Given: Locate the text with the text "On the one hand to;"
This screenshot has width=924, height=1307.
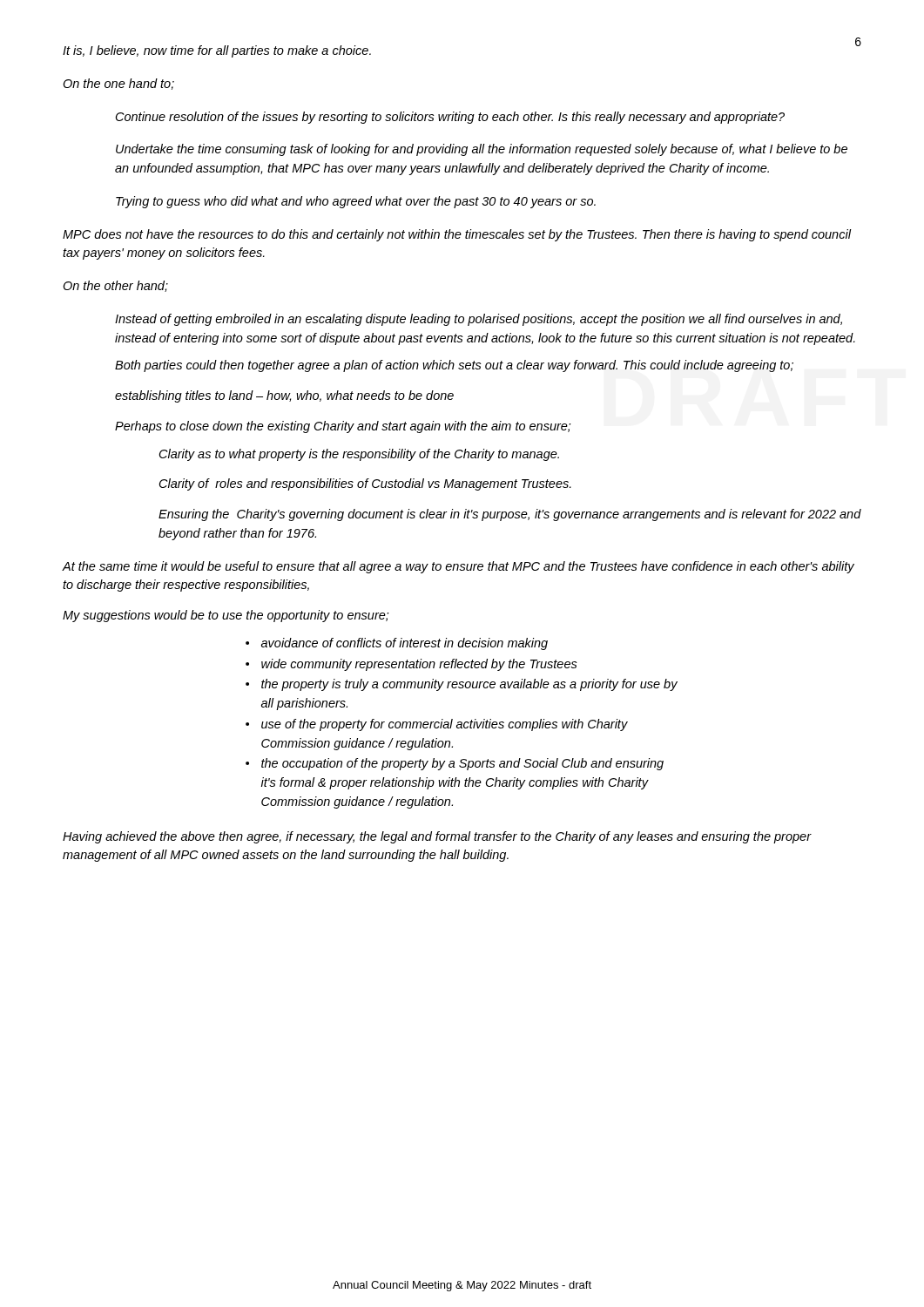Looking at the screenshot, I should (119, 83).
